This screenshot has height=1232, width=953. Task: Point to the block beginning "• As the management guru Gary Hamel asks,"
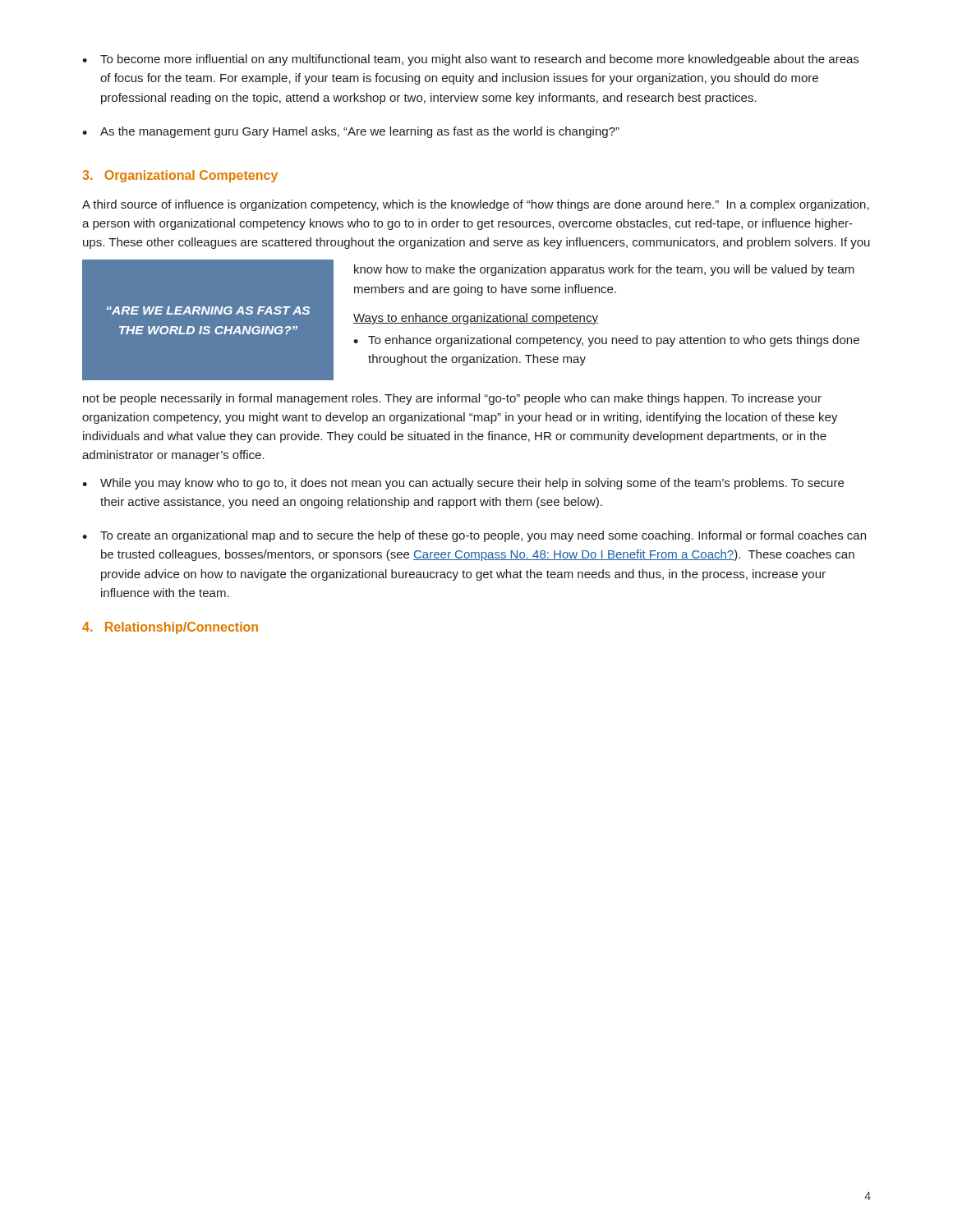tap(476, 133)
